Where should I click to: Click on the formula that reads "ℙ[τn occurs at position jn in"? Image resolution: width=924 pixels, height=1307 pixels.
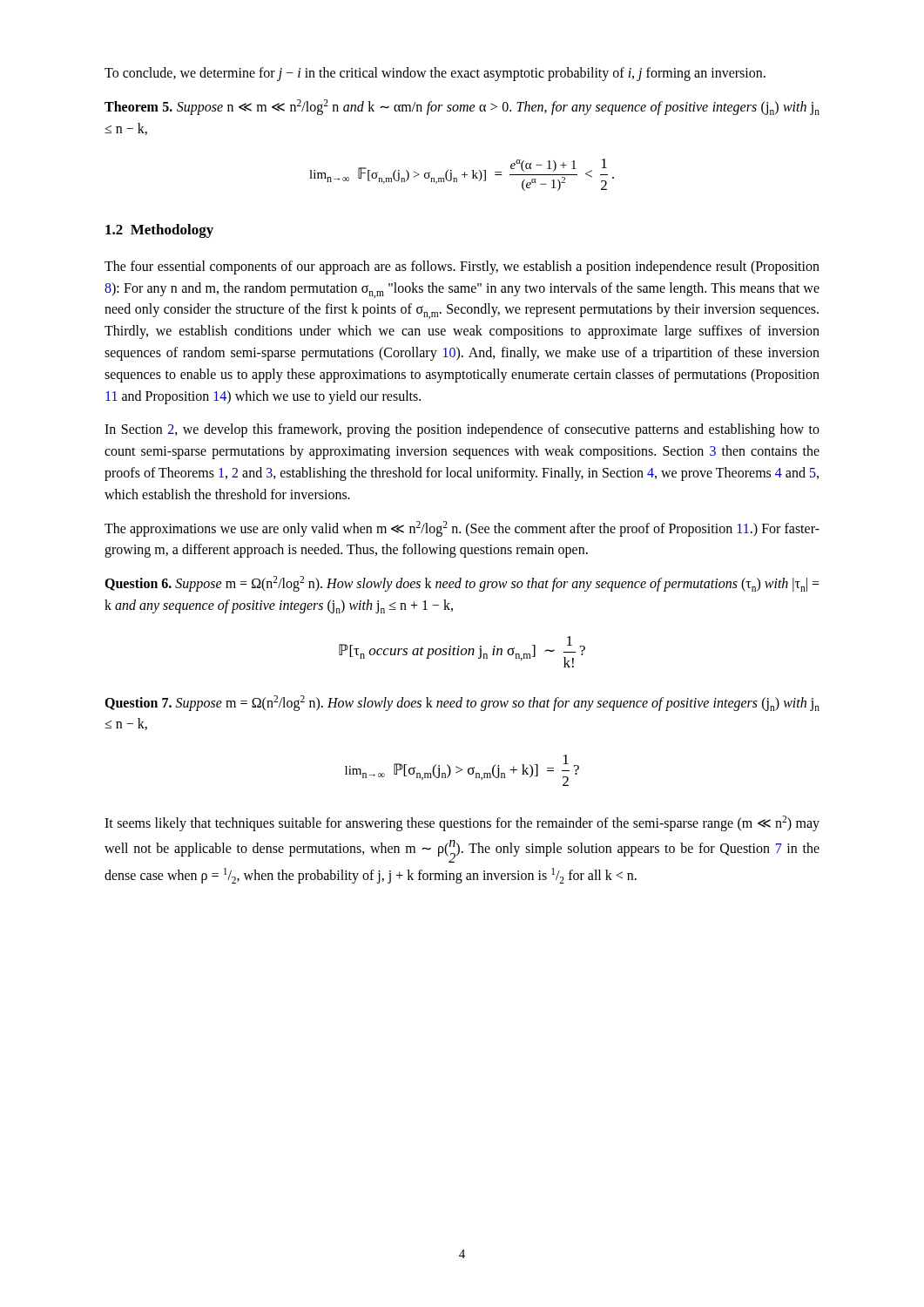click(462, 651)
